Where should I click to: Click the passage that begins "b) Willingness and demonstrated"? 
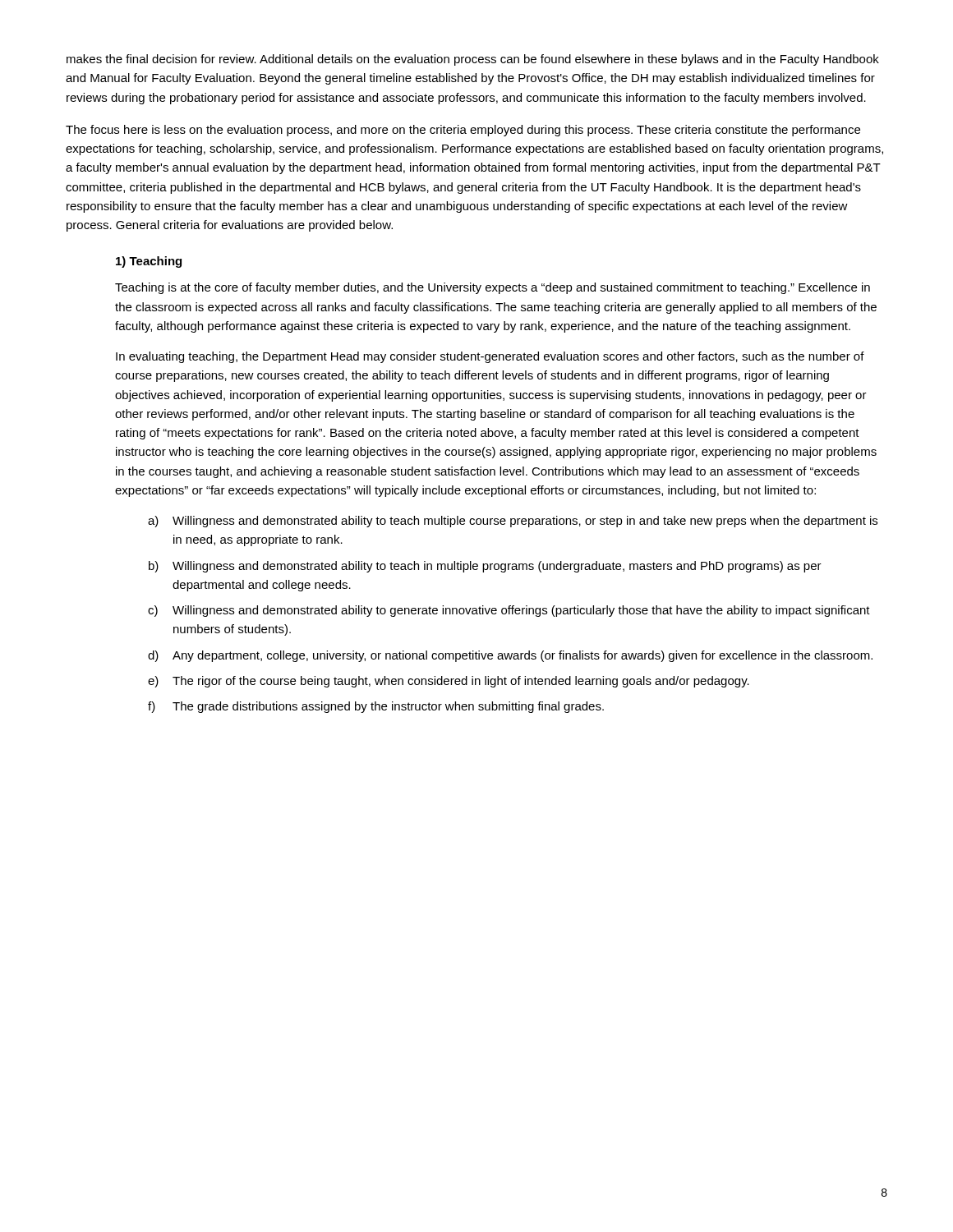pos(513,575)
